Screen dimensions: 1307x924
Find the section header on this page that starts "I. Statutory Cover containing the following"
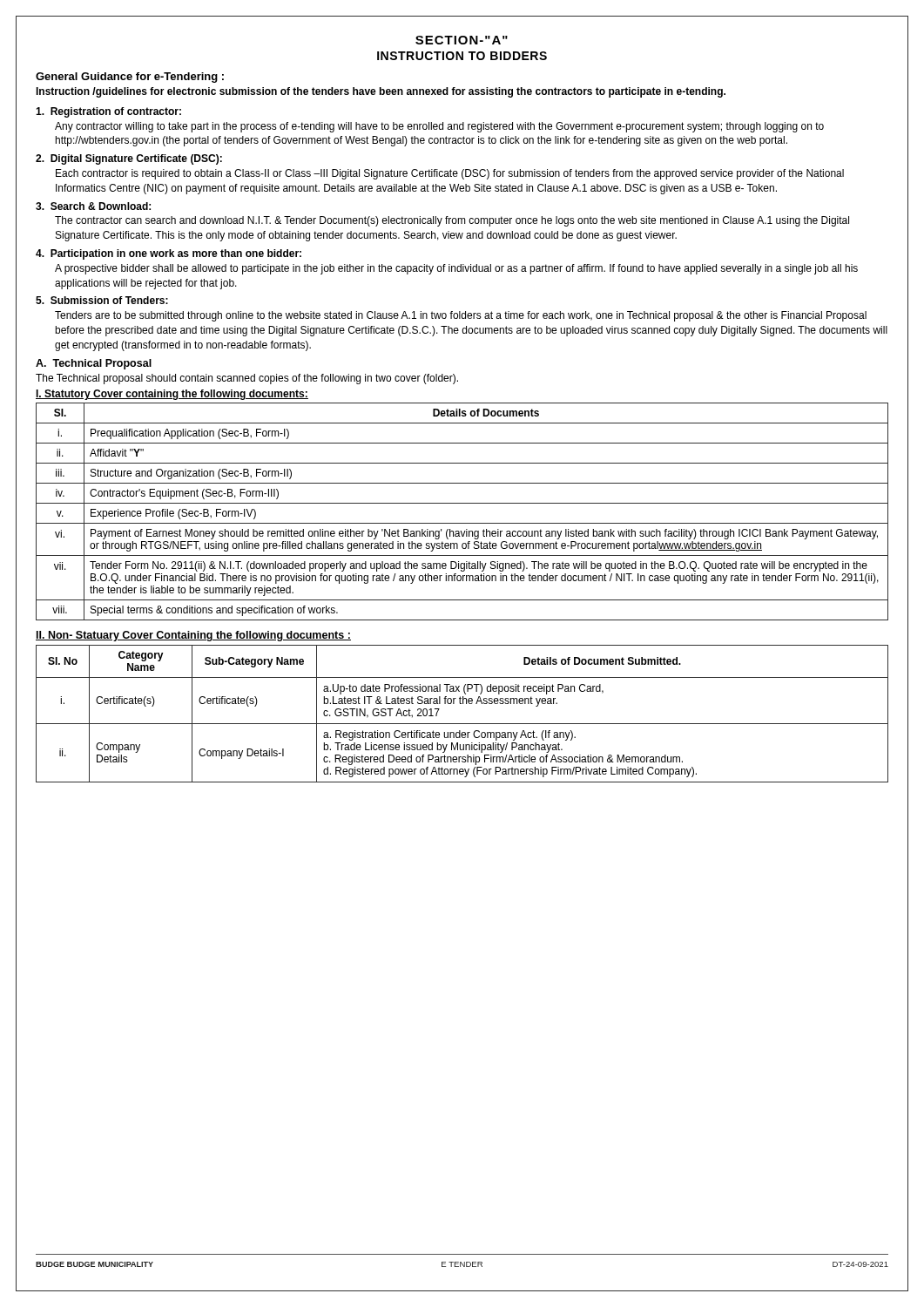click(x=172, y=394)
